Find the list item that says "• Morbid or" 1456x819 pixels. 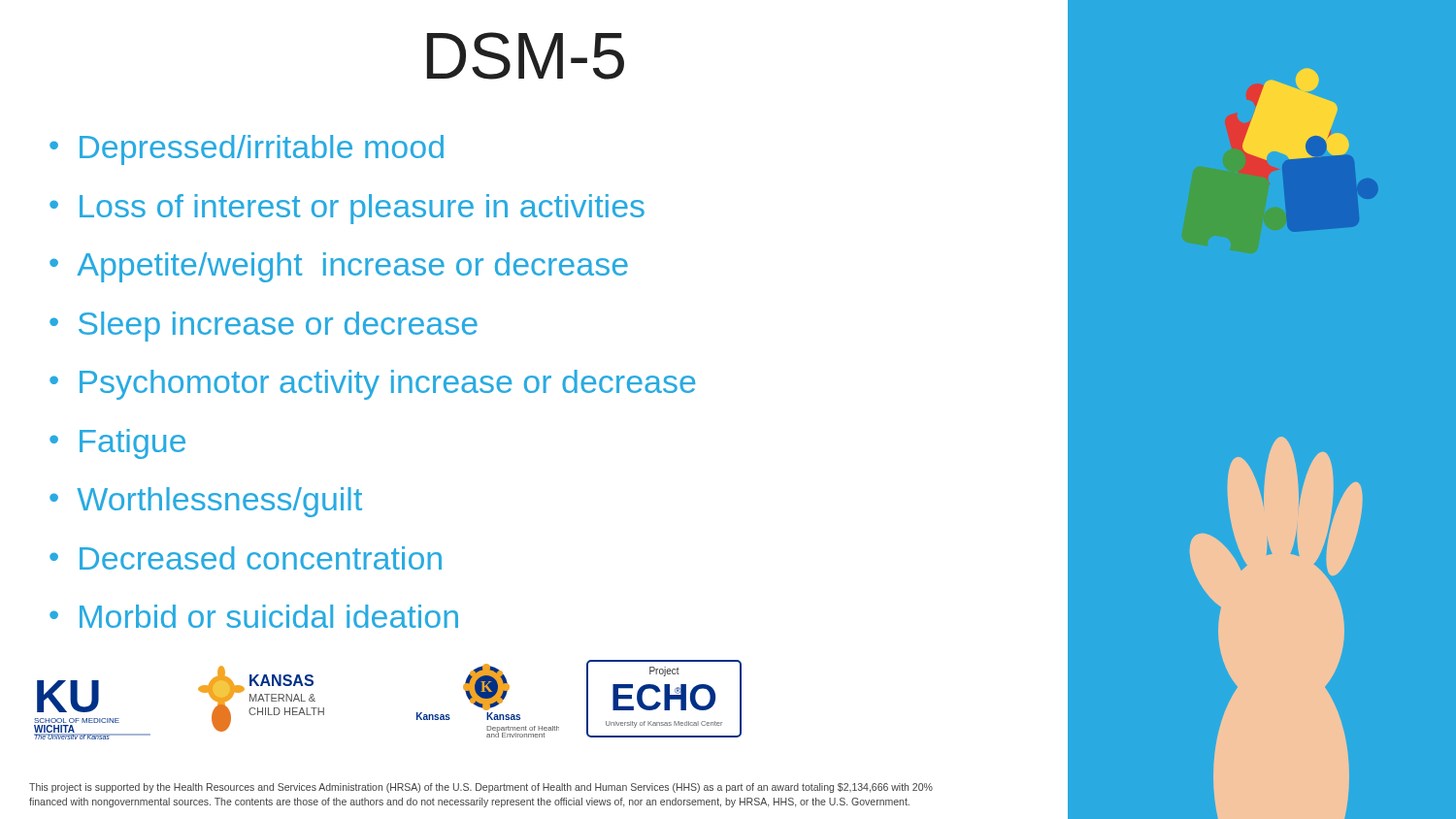[254, 616]
